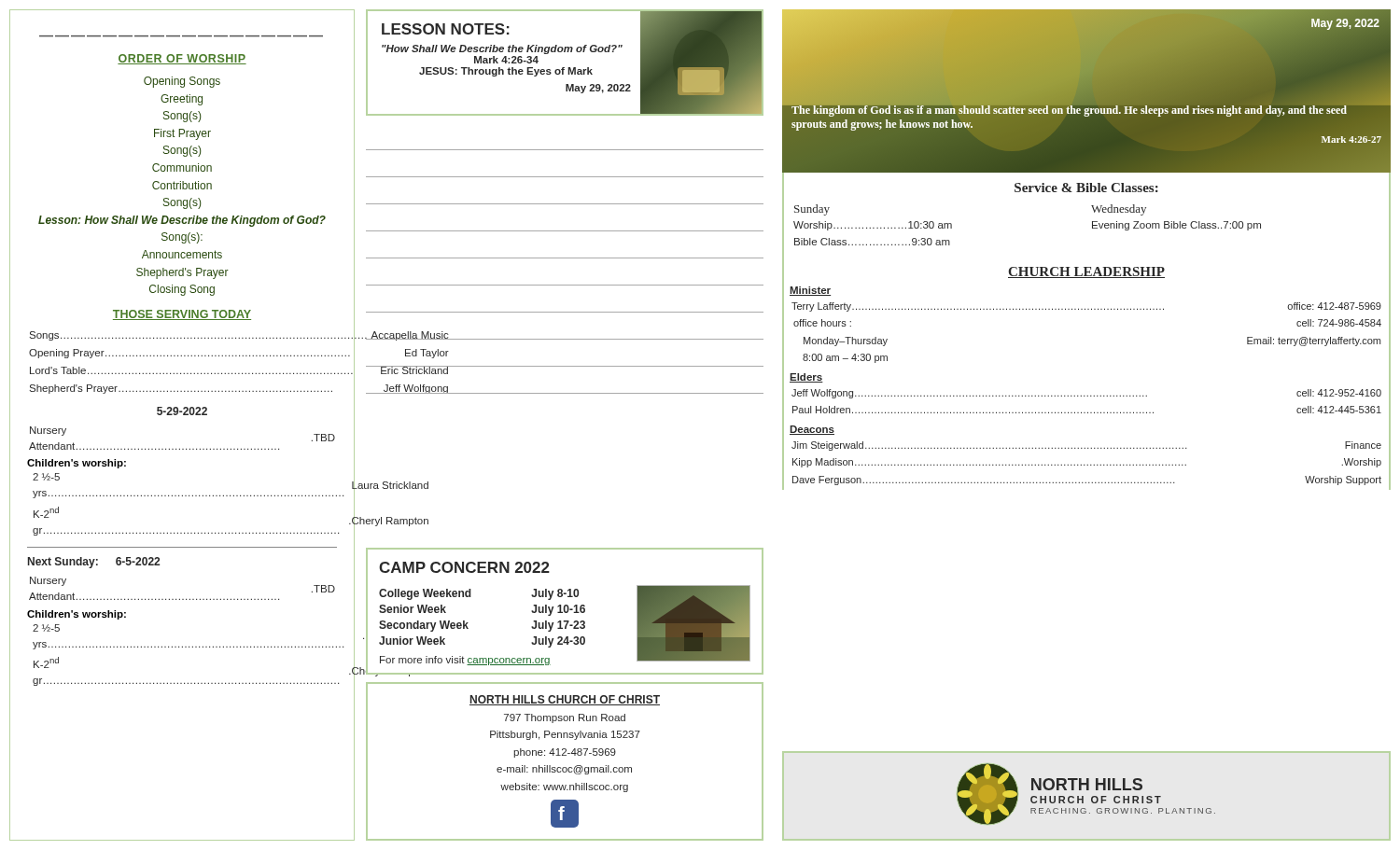Screen dimensions: 850x1400
Task: Select the region starting "Shepherd's Prayer"
Action: click(x=182, y=272)
